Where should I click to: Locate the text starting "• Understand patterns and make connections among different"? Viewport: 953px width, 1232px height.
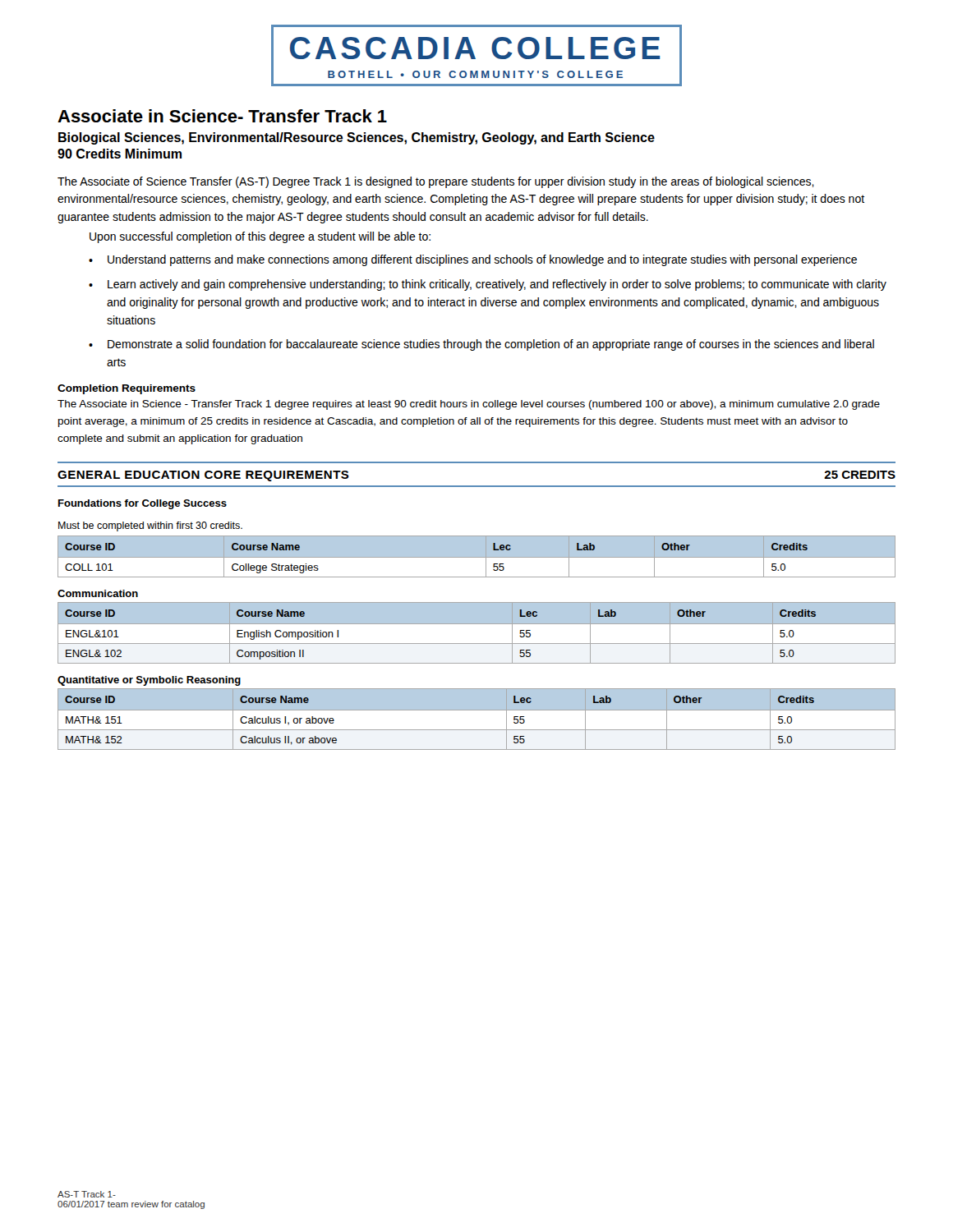[473, 260]
